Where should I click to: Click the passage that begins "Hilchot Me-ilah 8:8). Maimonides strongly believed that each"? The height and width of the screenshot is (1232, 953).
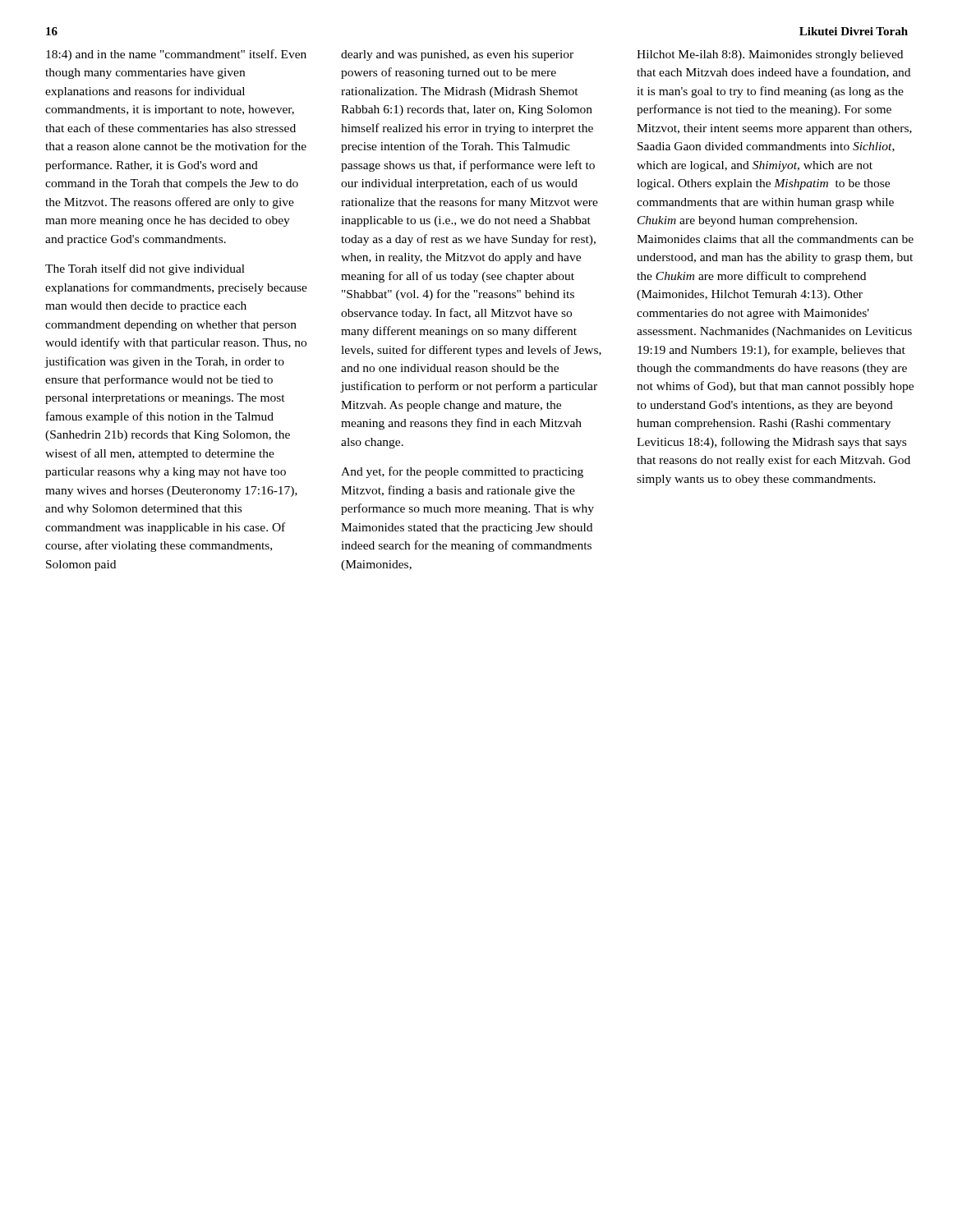pyautogui.click(x=776, y=267)
